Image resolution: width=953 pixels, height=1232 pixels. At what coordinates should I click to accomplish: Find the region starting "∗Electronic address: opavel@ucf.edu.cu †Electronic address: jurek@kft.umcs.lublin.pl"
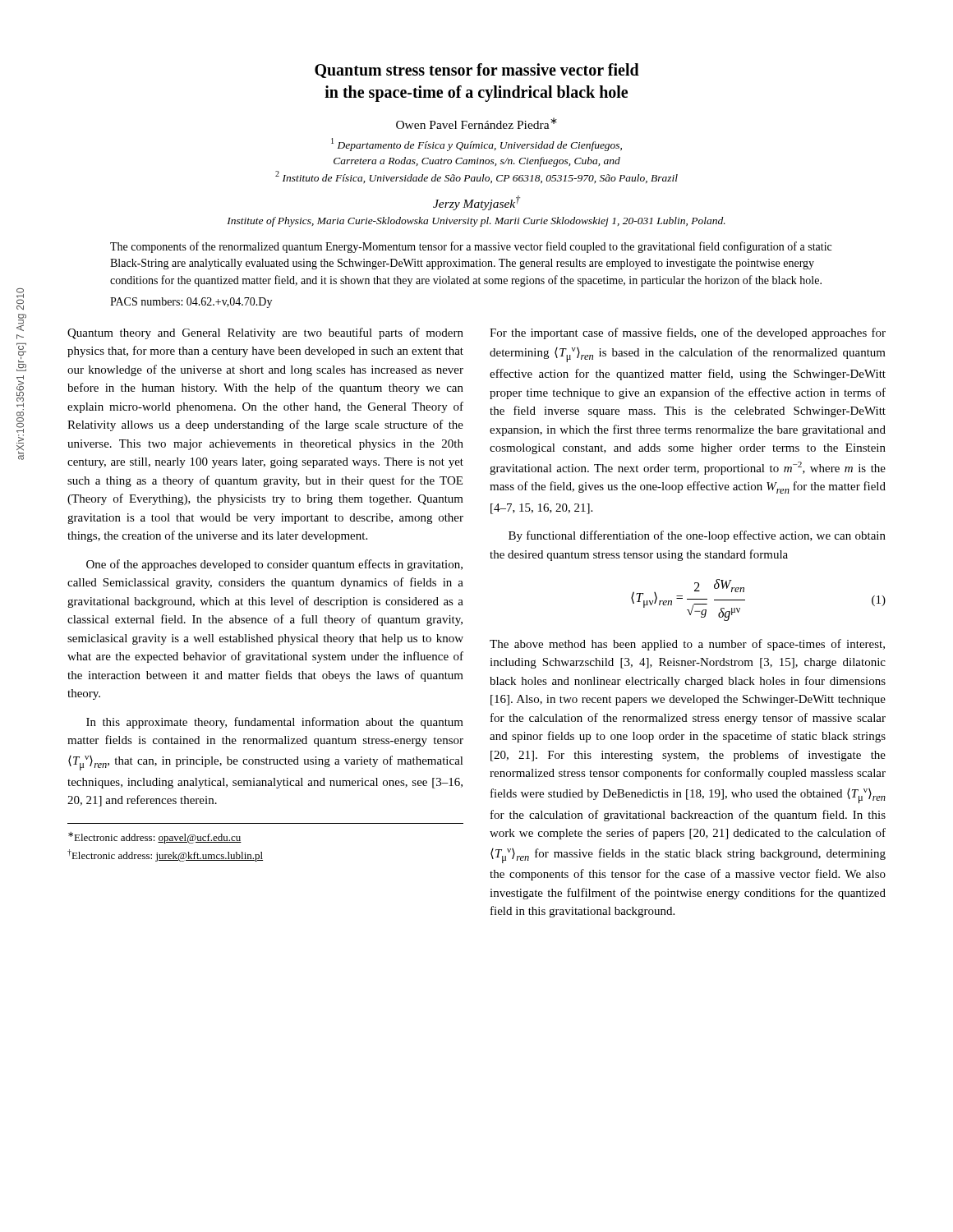265,846
